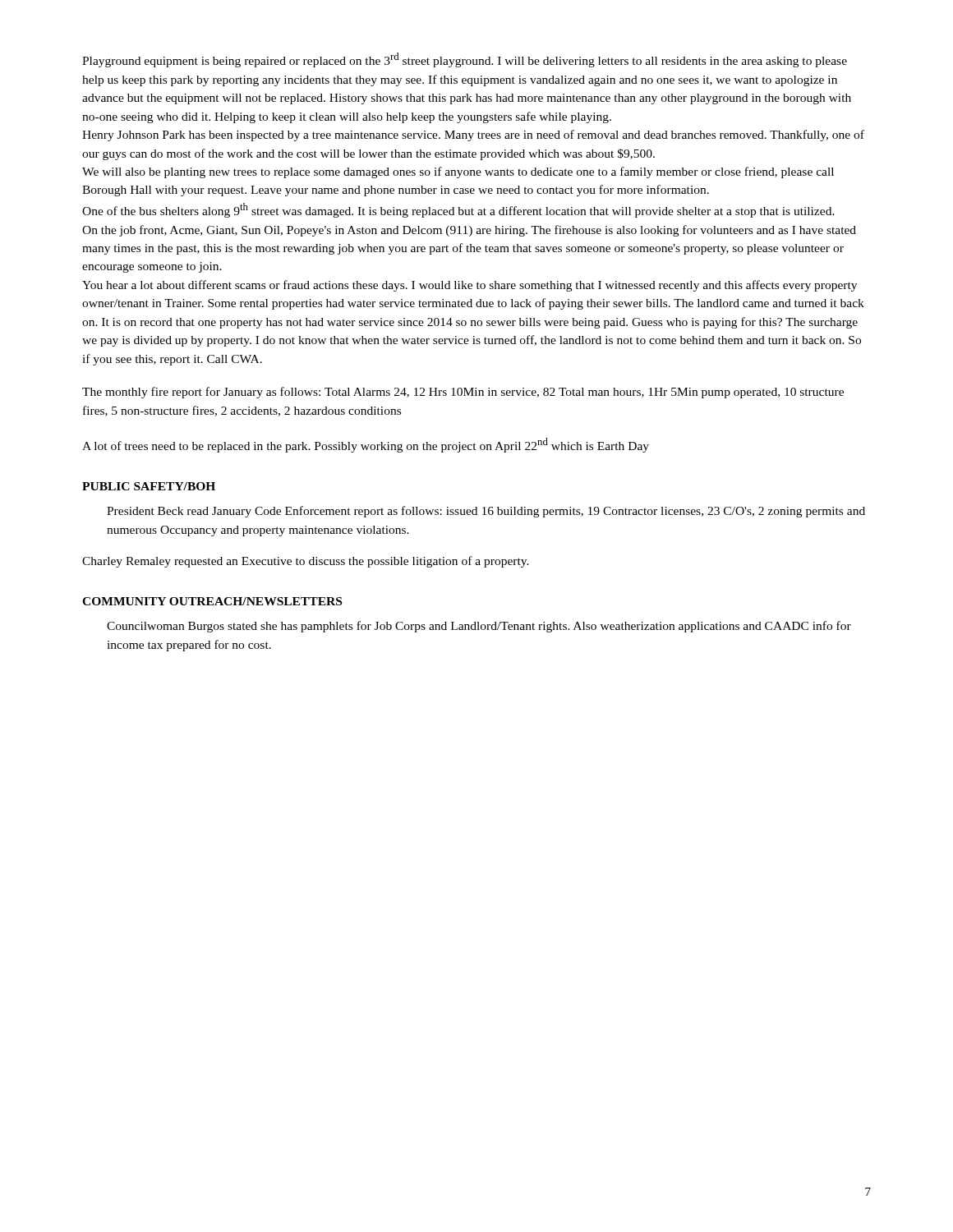Where is the passage that starts "Charley Remaley requested"?
The width and height of the screenshot is (953, 1232).
(x=476, y=561)
